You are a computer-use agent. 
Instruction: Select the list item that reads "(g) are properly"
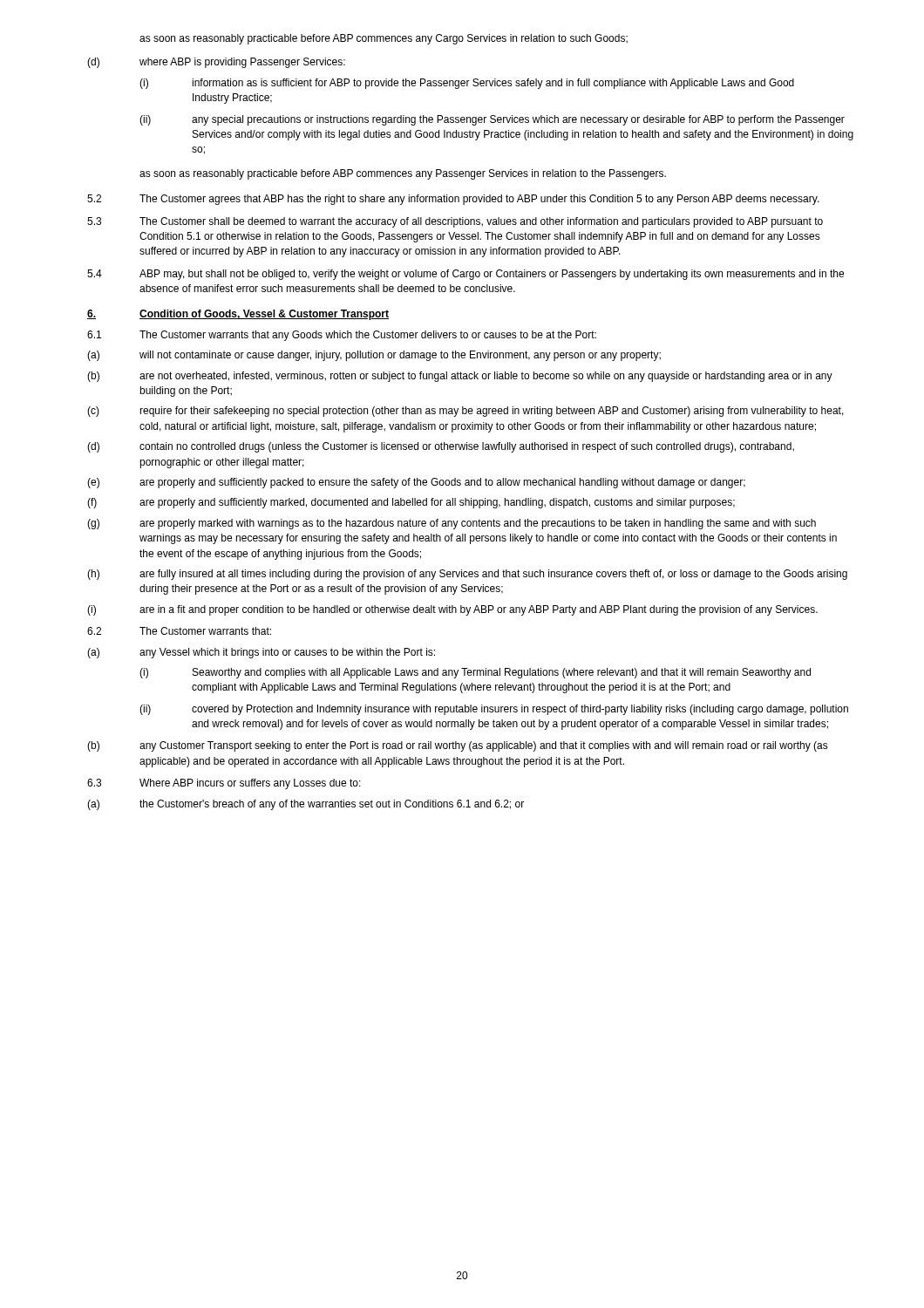471,539
